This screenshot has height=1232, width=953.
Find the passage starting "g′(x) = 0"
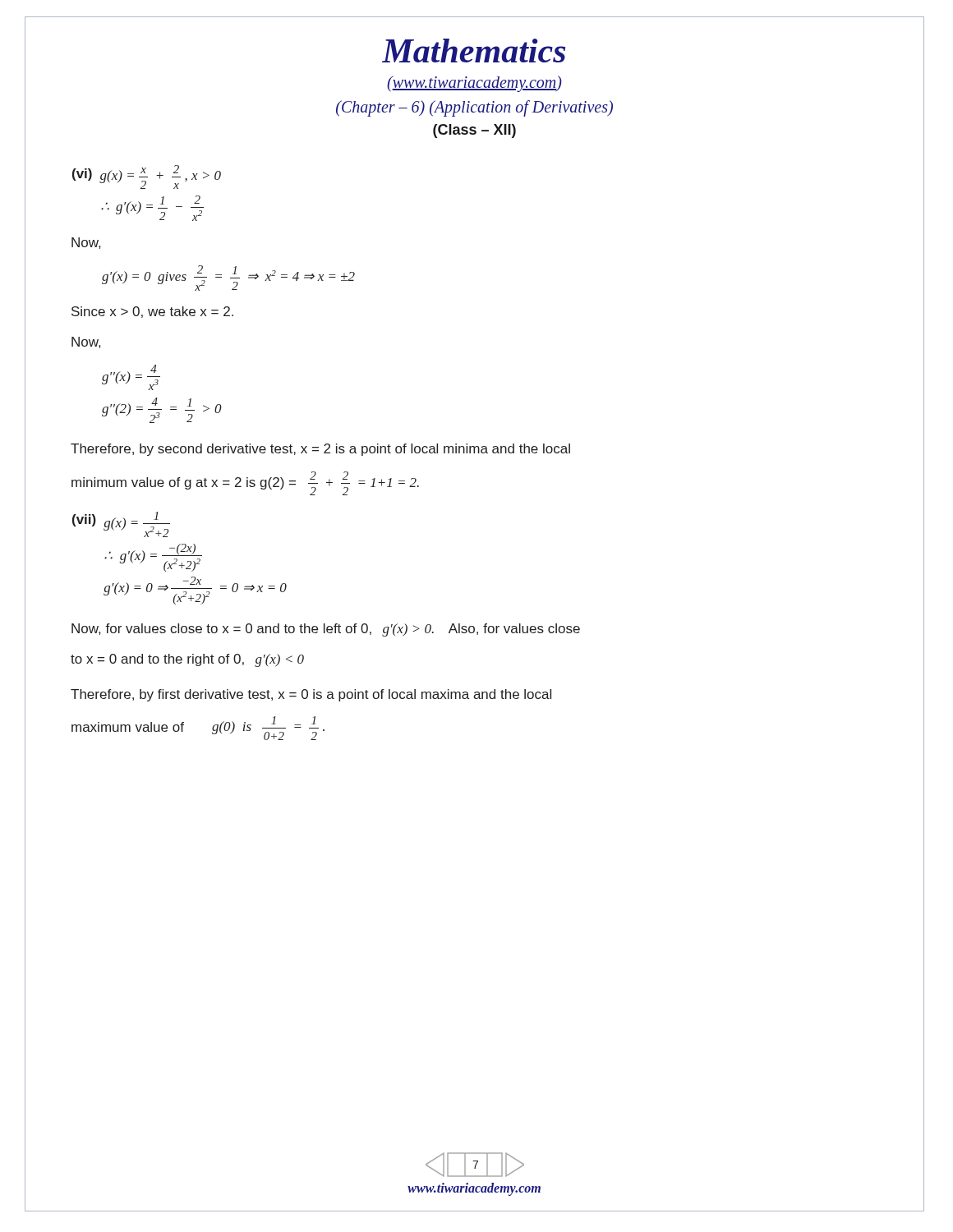tap(228, 278)
